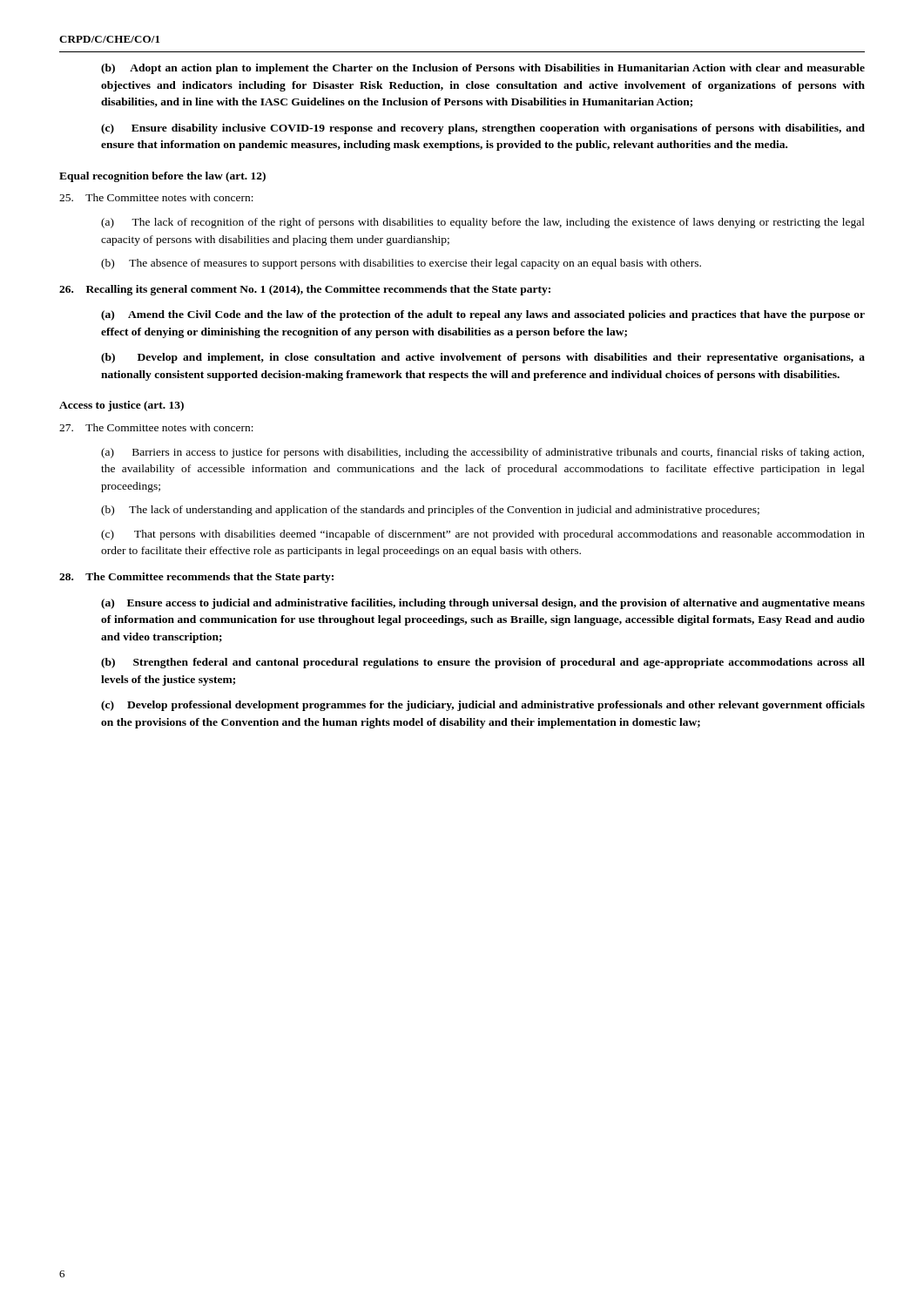Point to the block beginning "(c) Develop professional development programmes for the judiciary,"
The image size is (924, 1307).
[x=483, y=713]
